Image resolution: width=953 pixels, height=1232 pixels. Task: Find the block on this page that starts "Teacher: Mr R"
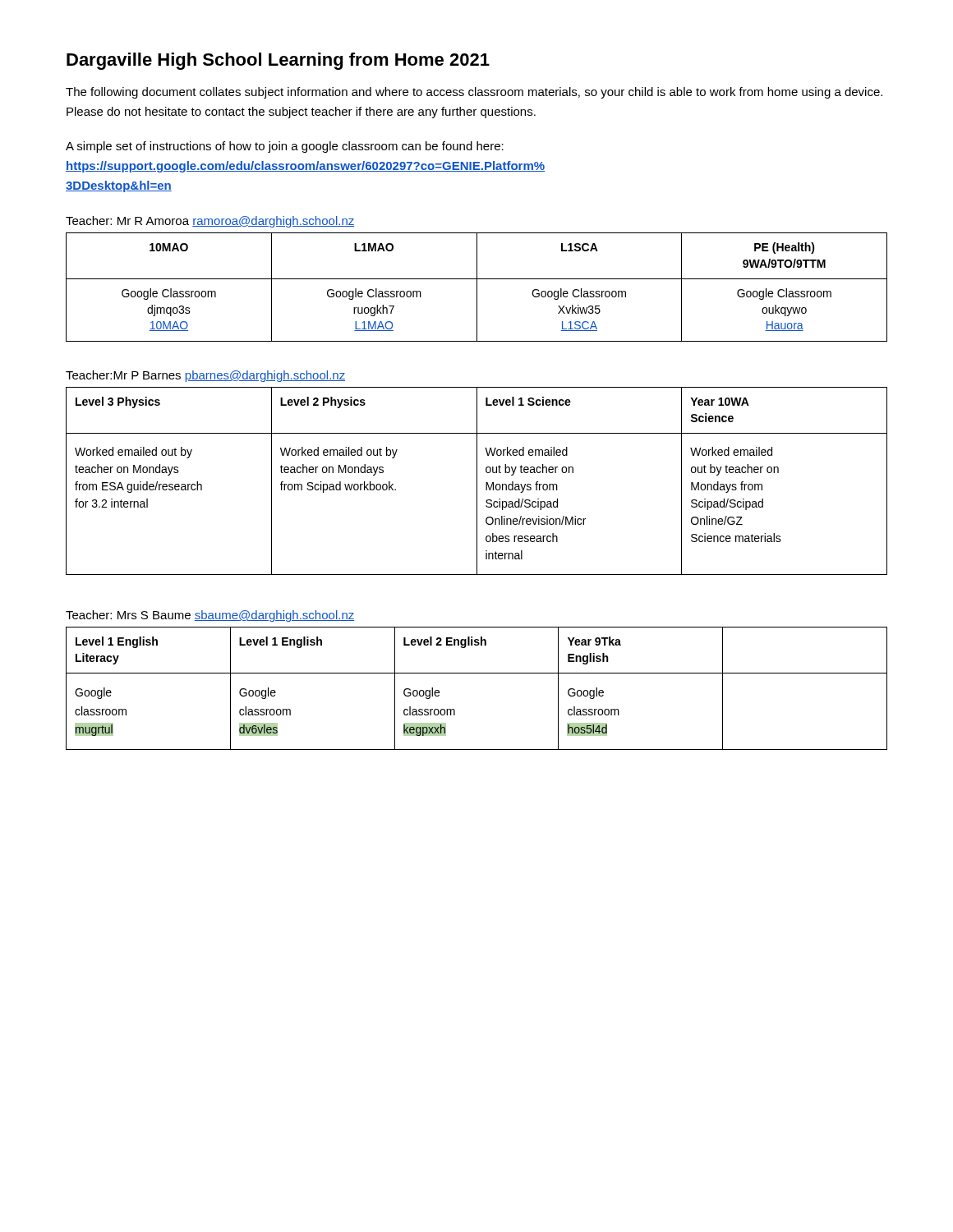point(210,221)
